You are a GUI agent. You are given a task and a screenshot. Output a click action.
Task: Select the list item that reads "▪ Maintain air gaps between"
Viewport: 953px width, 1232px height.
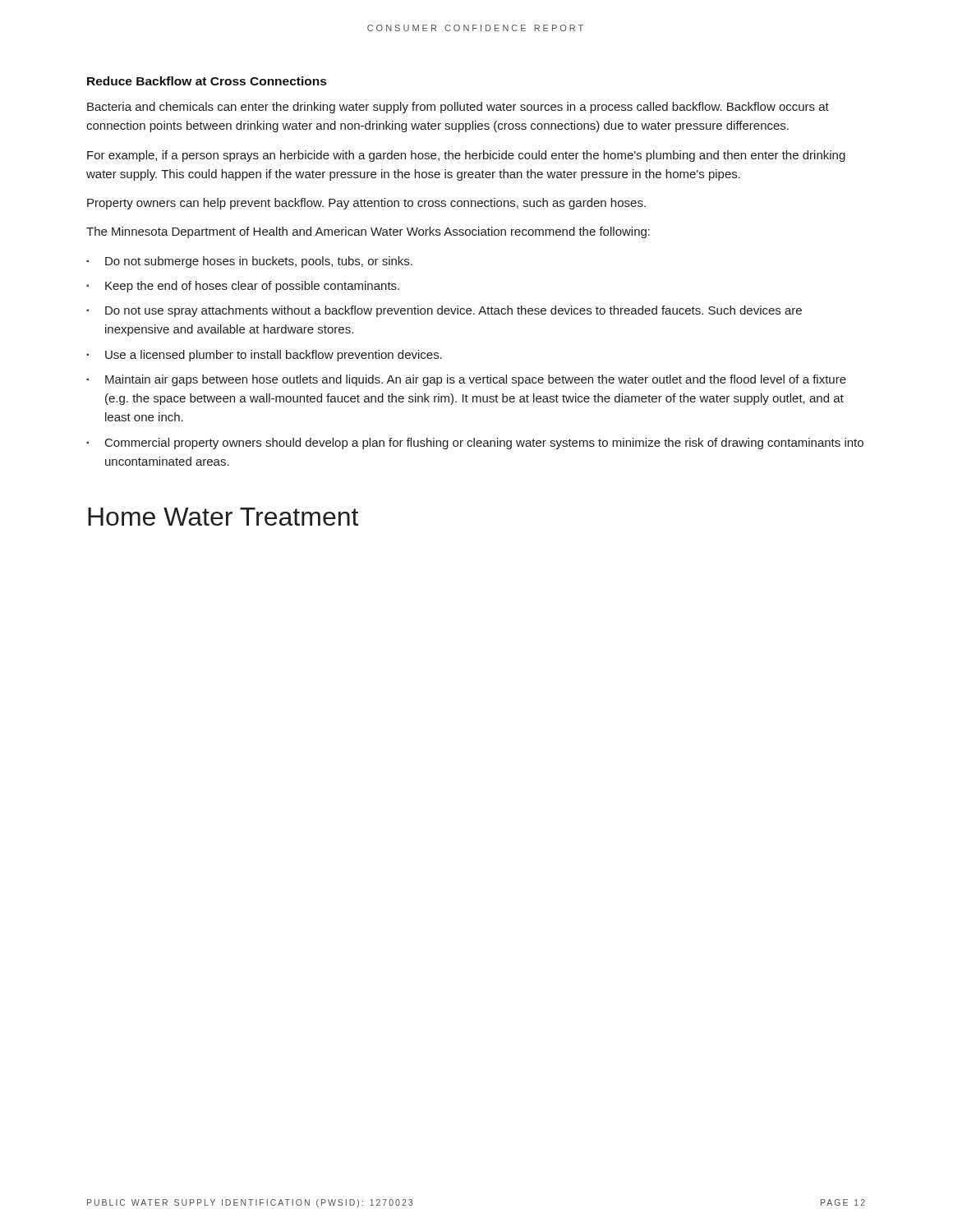click(476, 398)
